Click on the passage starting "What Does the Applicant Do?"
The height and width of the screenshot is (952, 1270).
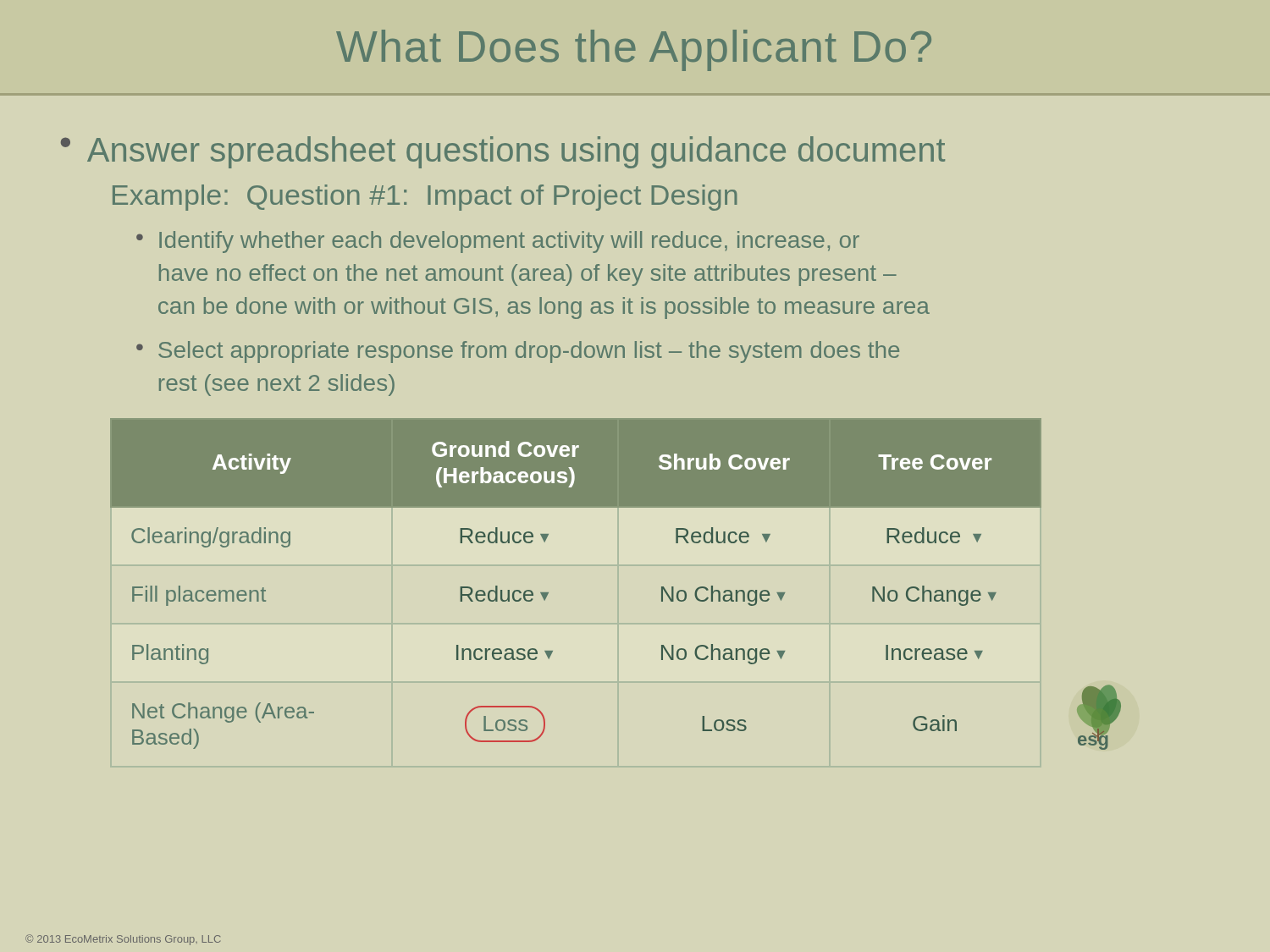(x=635, y=48)
